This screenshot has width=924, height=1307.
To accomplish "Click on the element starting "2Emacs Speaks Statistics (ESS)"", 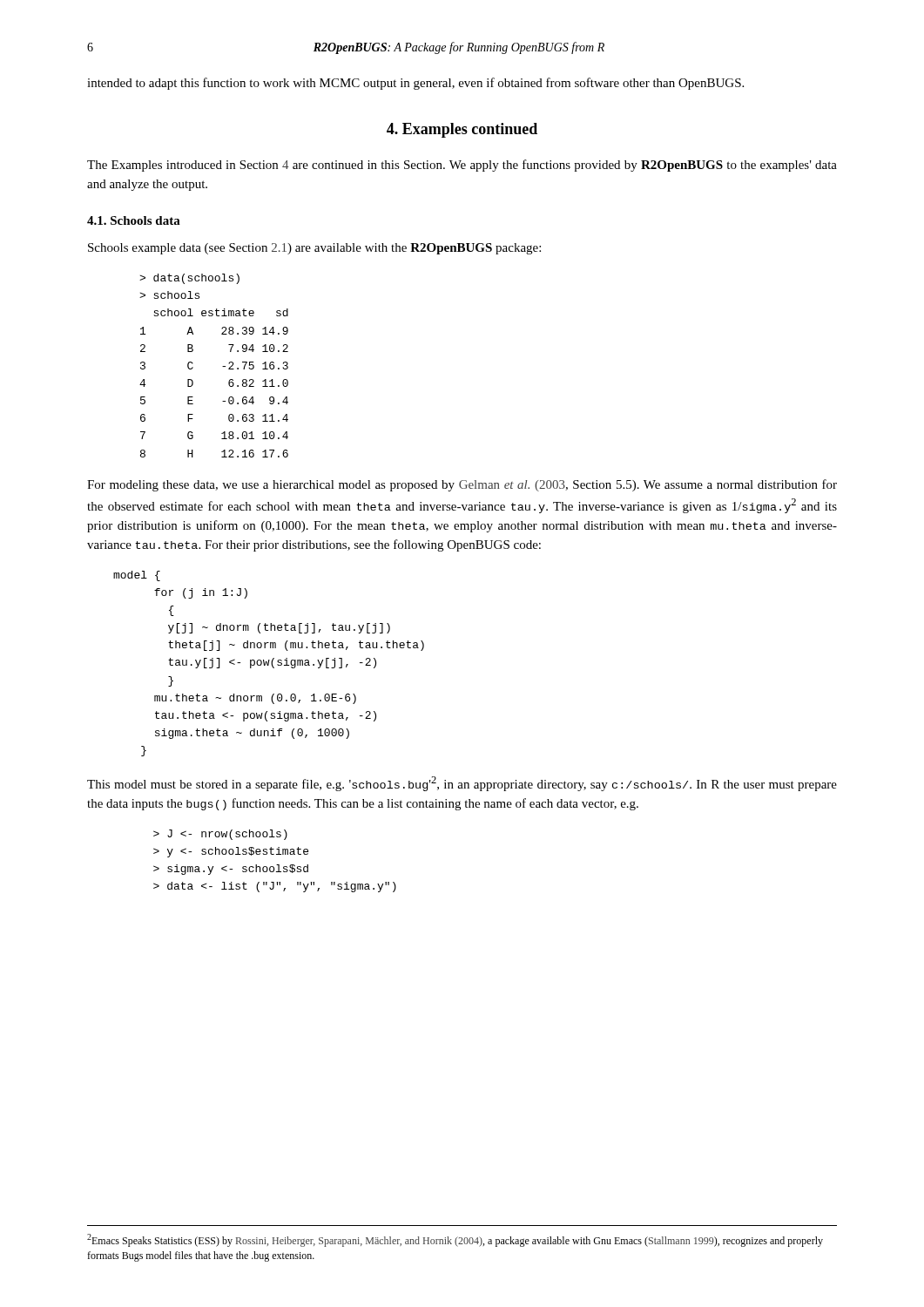I will point(455,1247).
